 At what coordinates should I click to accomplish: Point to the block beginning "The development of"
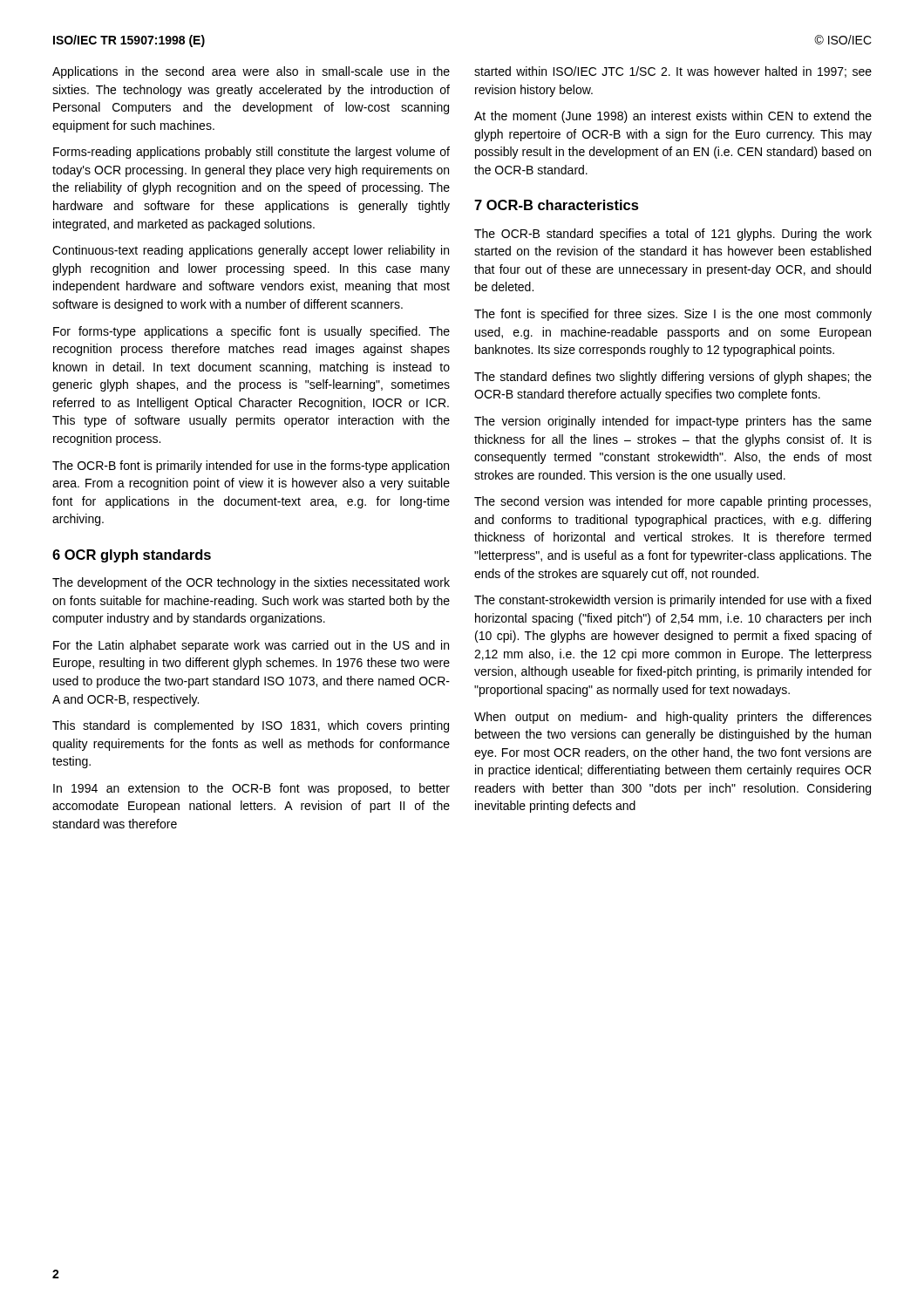[x=251, y=601]
